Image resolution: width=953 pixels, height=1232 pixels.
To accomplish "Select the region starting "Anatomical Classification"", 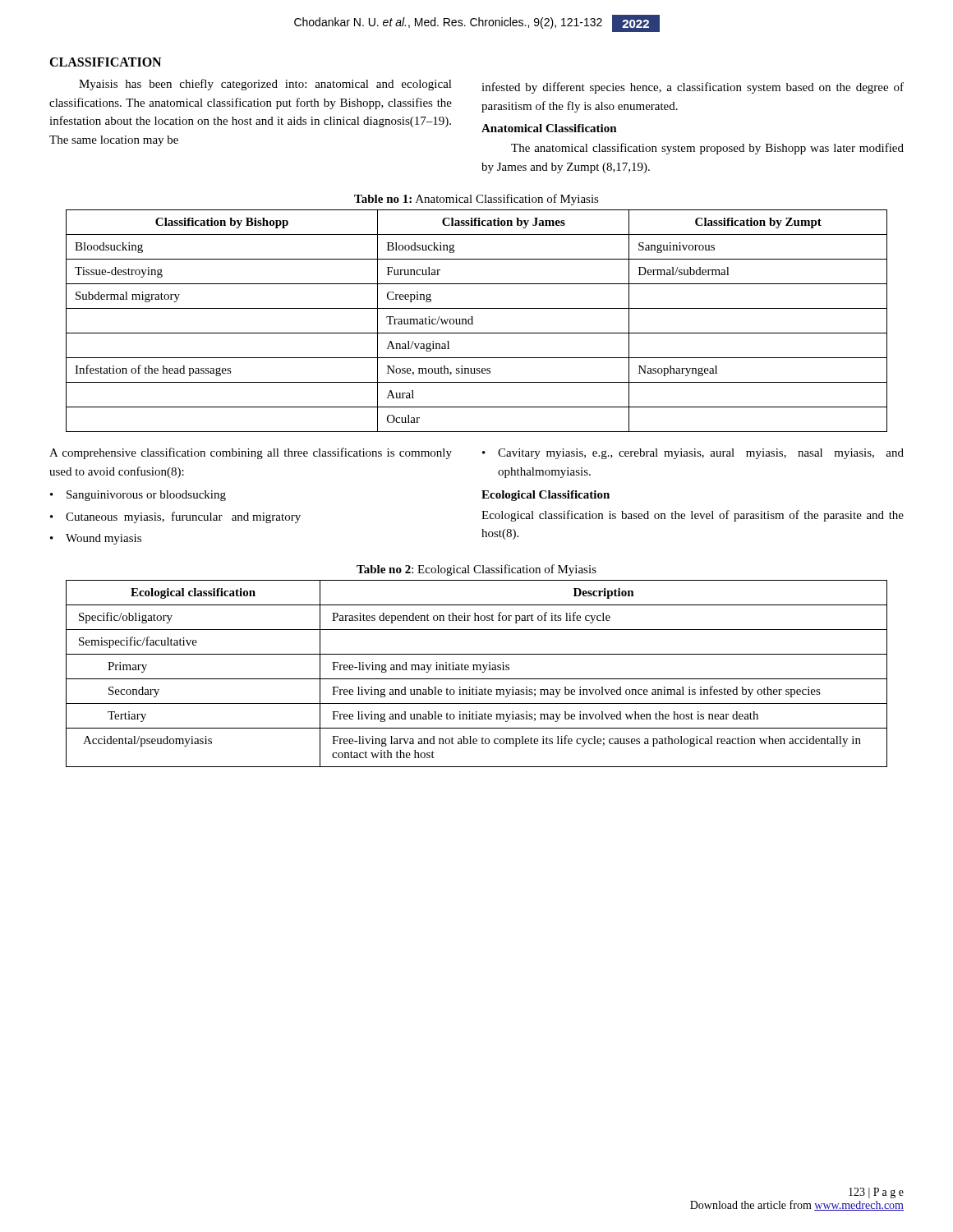I will click(549, 128).
